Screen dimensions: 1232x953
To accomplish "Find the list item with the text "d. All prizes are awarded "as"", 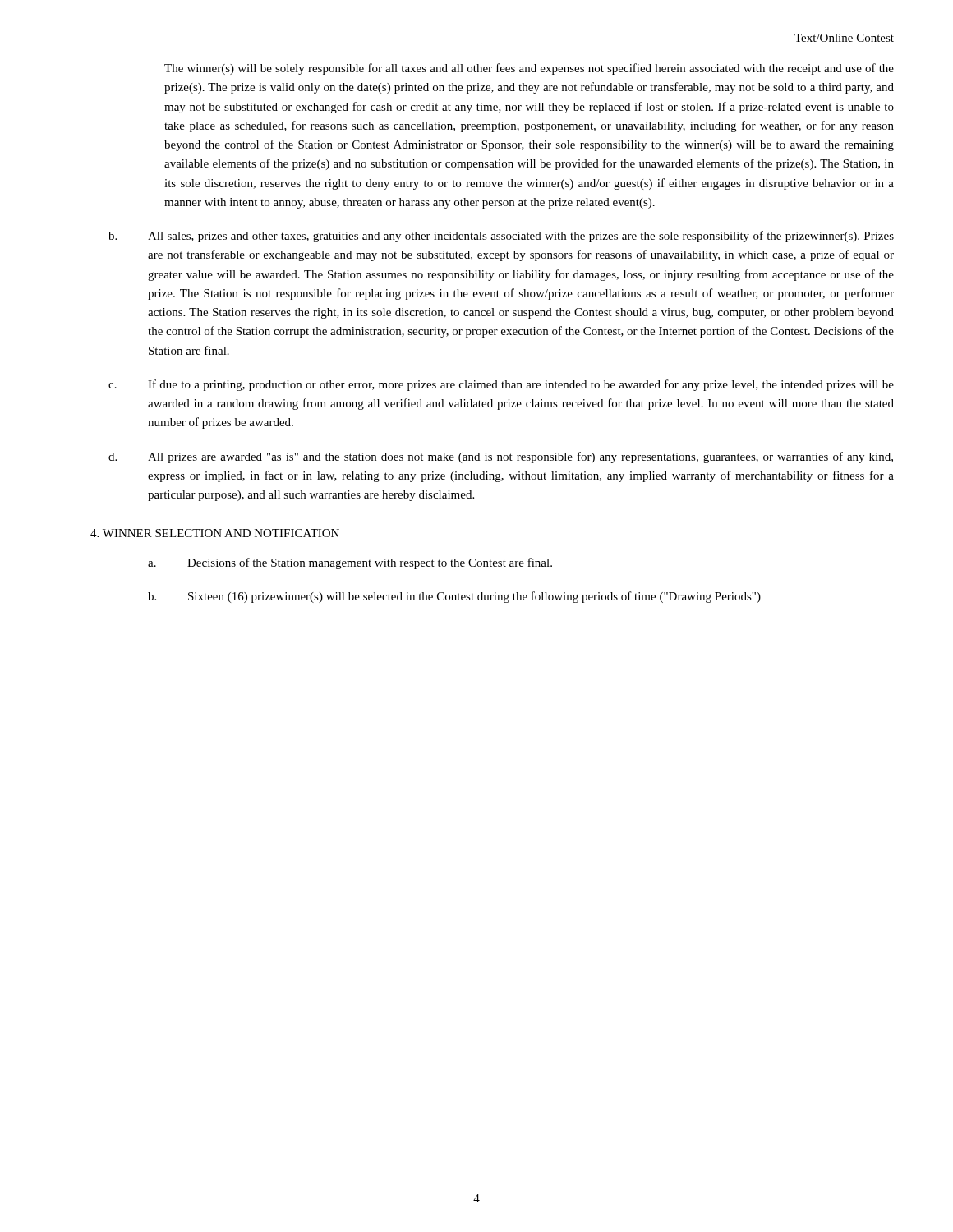I will point(492,476).
